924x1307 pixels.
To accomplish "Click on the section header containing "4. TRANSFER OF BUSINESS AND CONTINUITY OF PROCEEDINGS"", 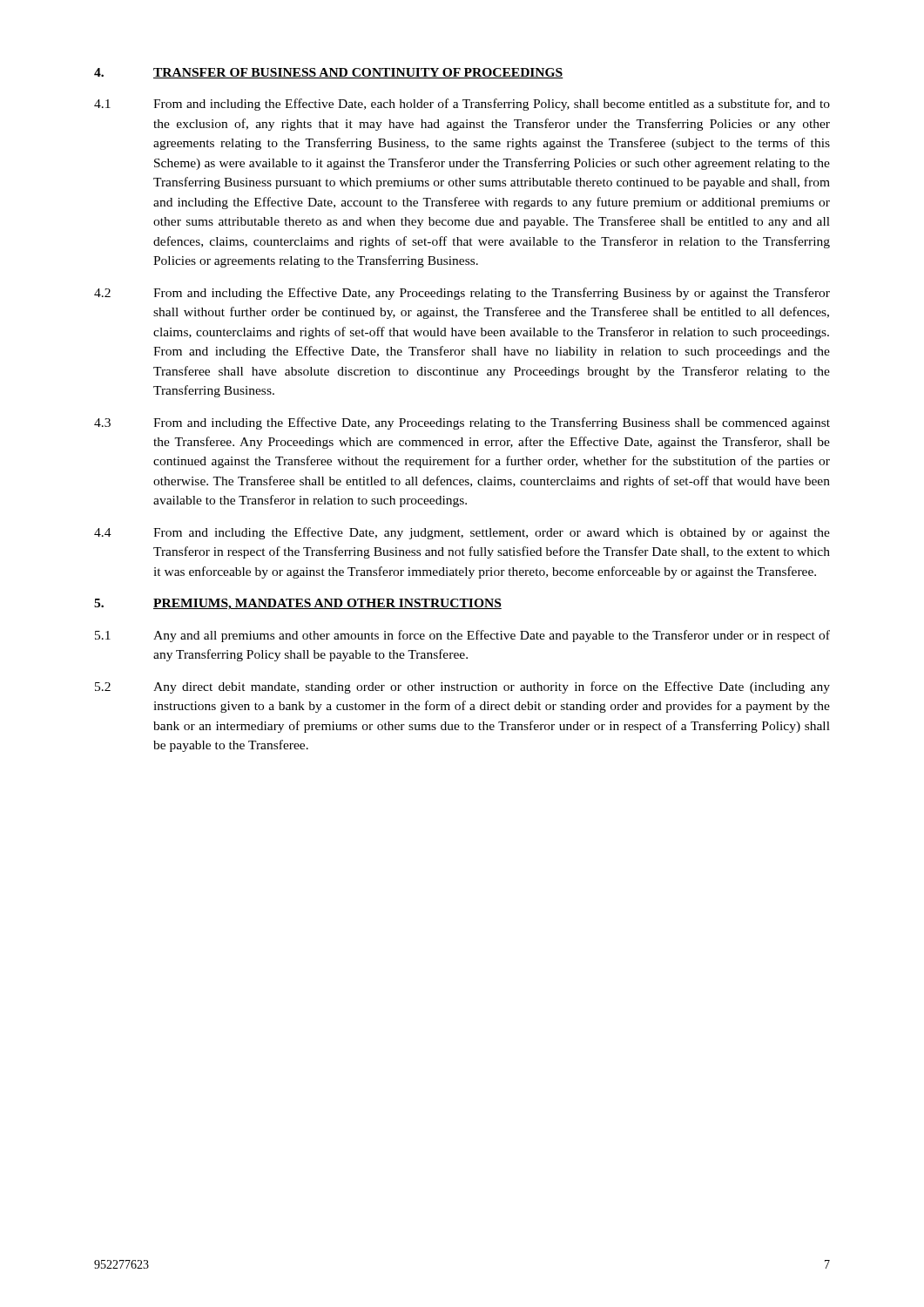I will tap(462, 73).
